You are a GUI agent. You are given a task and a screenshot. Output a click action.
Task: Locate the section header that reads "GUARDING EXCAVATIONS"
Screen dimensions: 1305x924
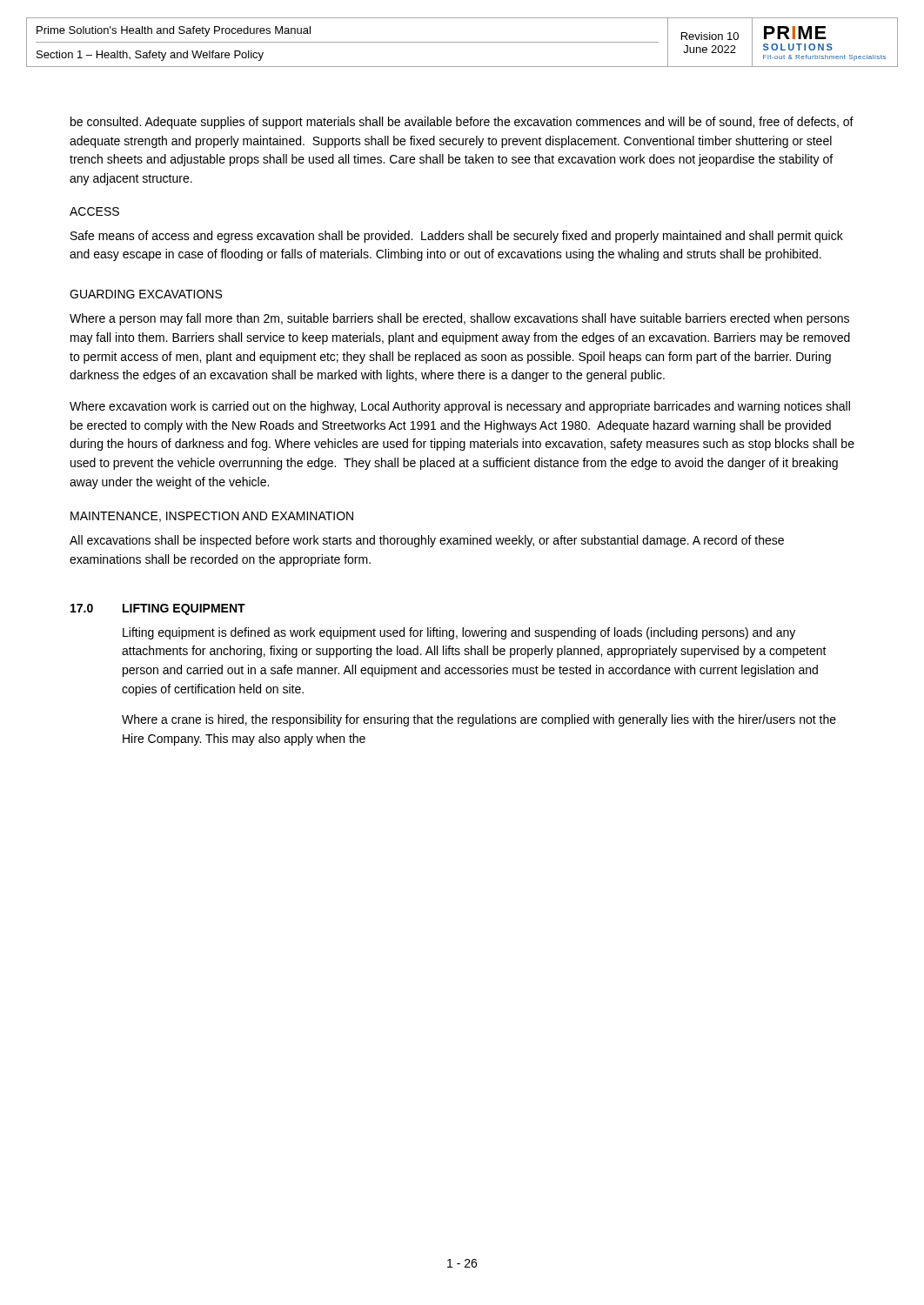click(146, 294)
